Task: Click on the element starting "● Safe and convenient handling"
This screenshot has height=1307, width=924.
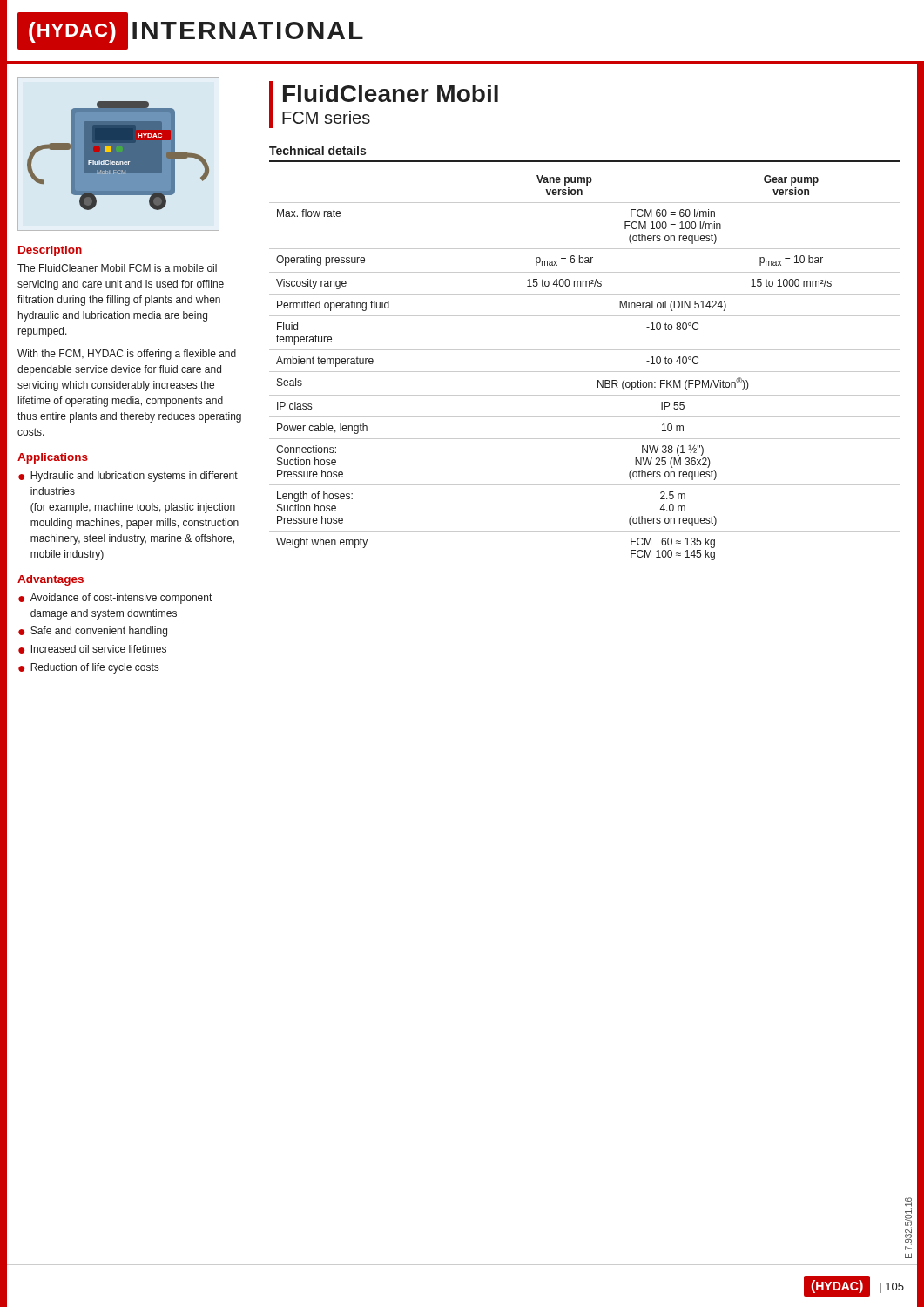Action: click(x=130, y=631)
